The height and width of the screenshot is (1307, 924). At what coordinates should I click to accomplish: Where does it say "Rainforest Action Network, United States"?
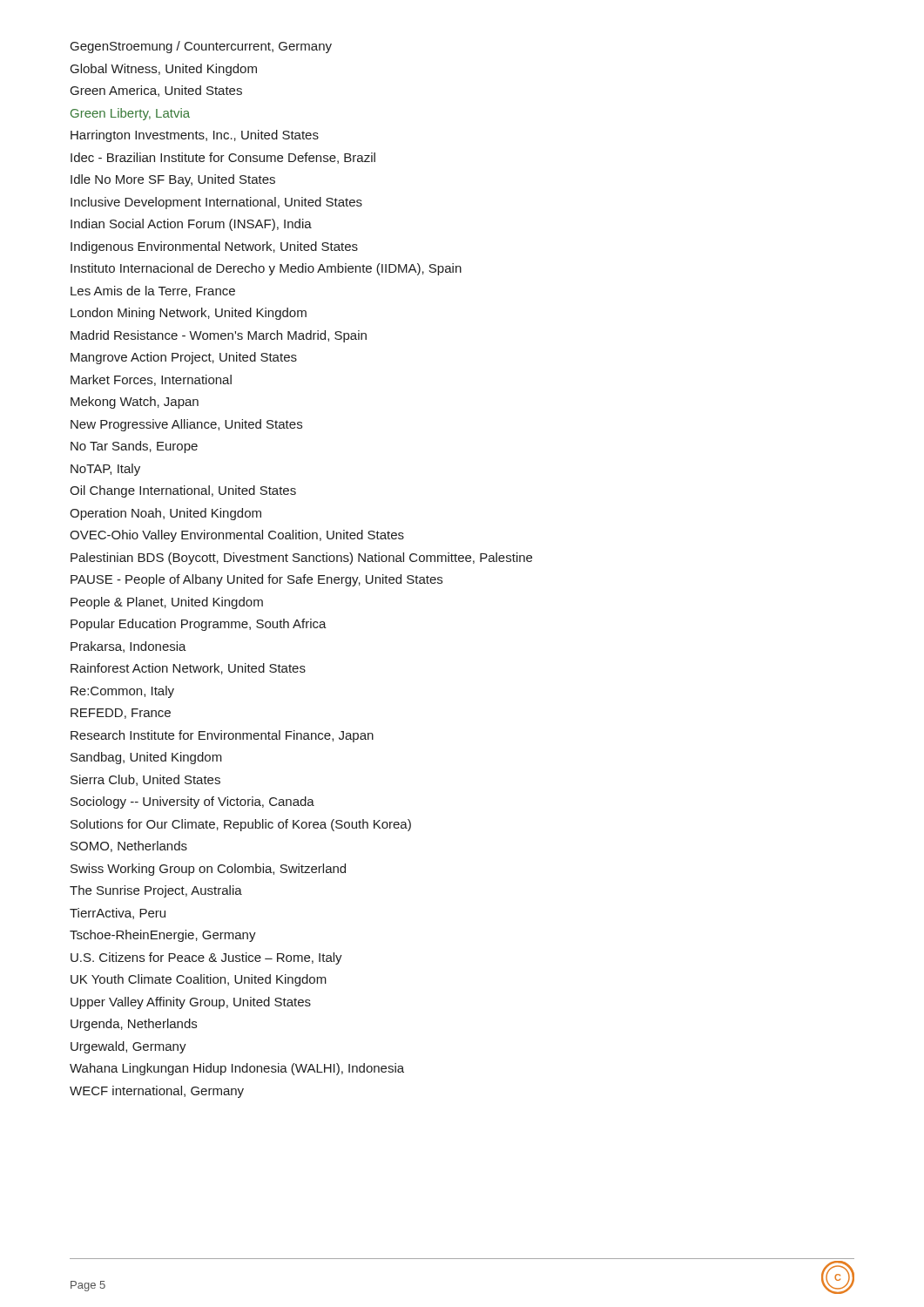pos(188,668)
